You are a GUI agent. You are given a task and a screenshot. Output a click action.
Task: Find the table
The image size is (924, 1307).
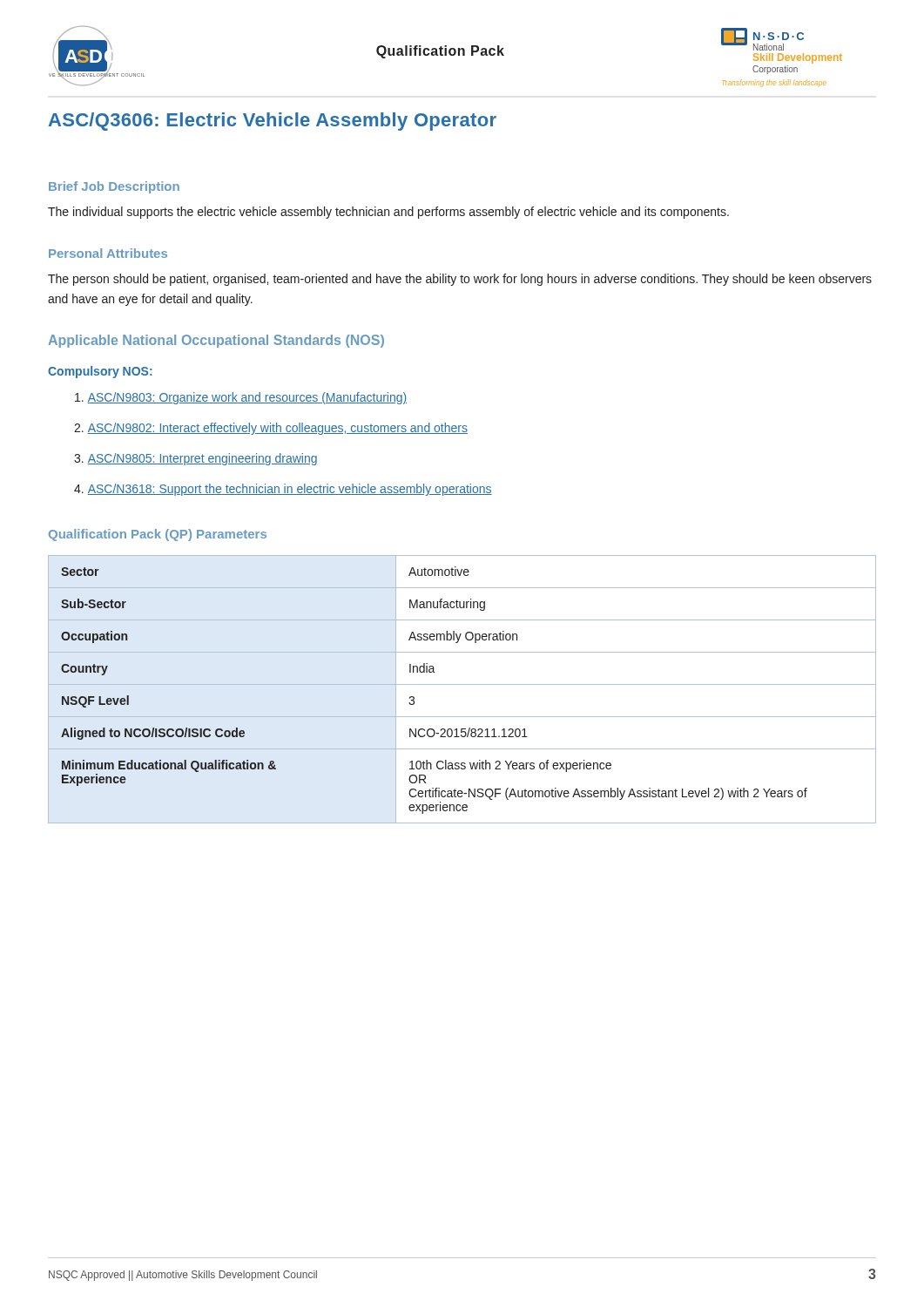pyautogui.click(x=462, y=689)
